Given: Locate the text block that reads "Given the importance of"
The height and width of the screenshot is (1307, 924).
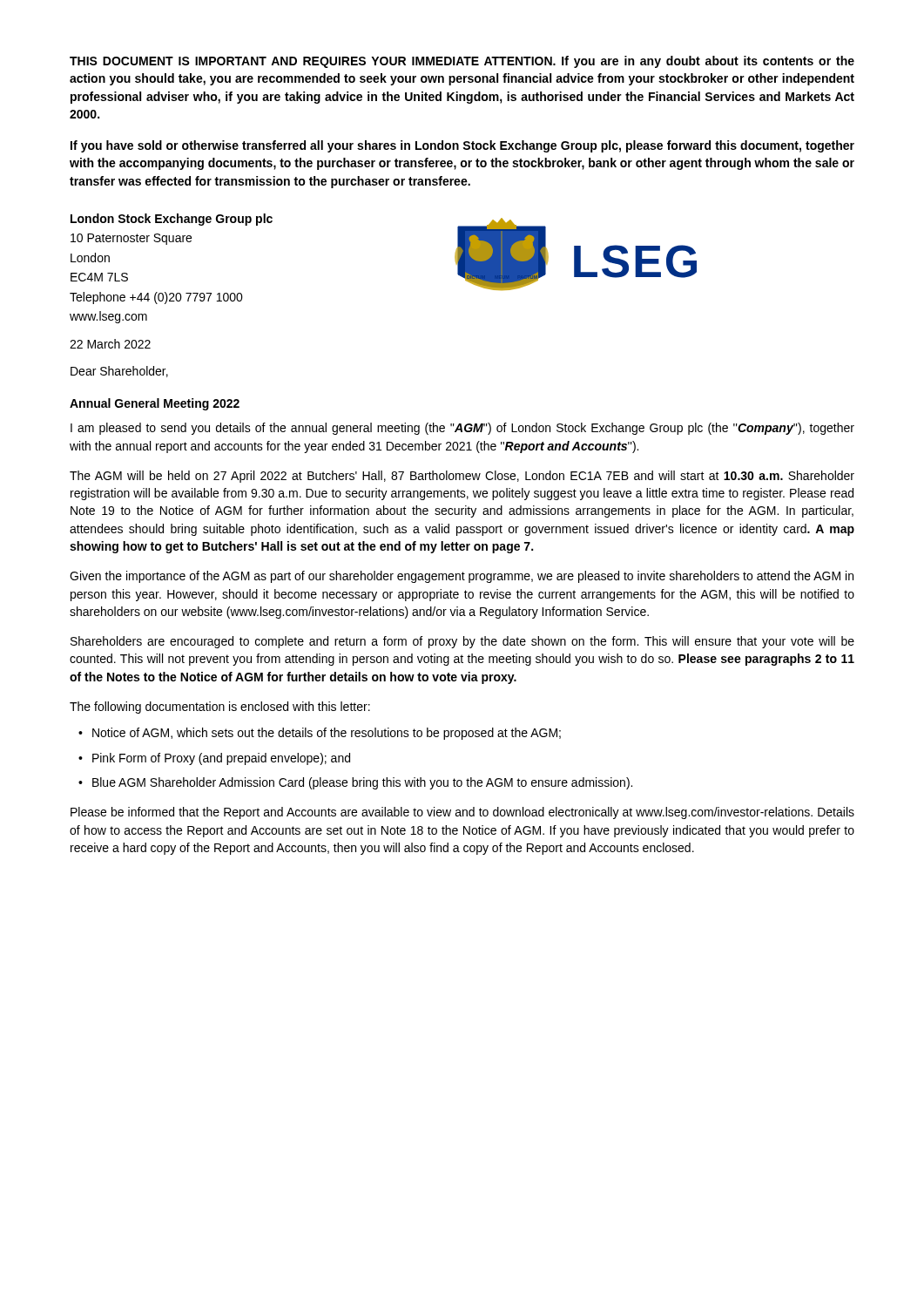Looking at the screenshot, I should tap(462, 594).
